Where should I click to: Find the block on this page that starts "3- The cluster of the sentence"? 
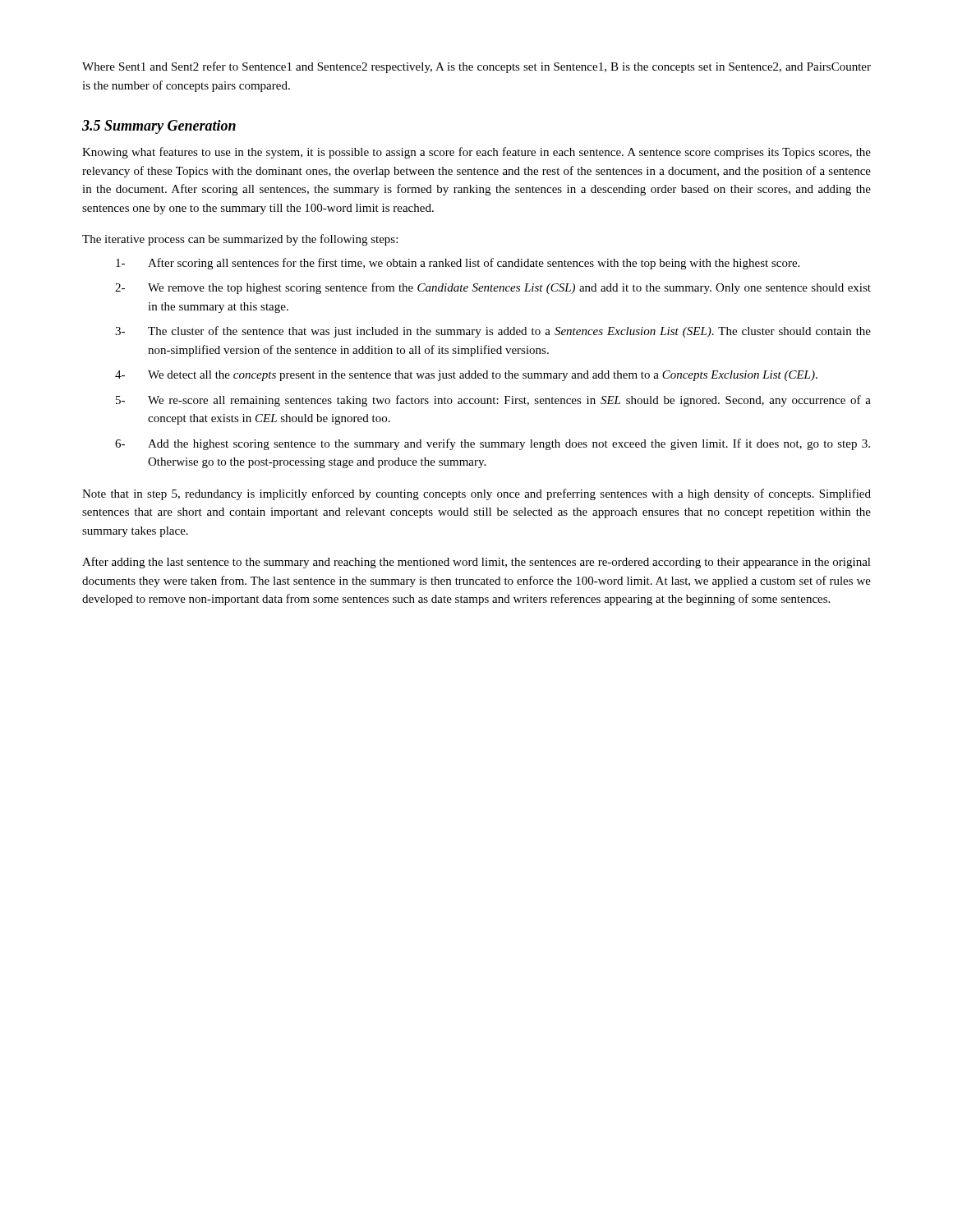pos(476,340)
